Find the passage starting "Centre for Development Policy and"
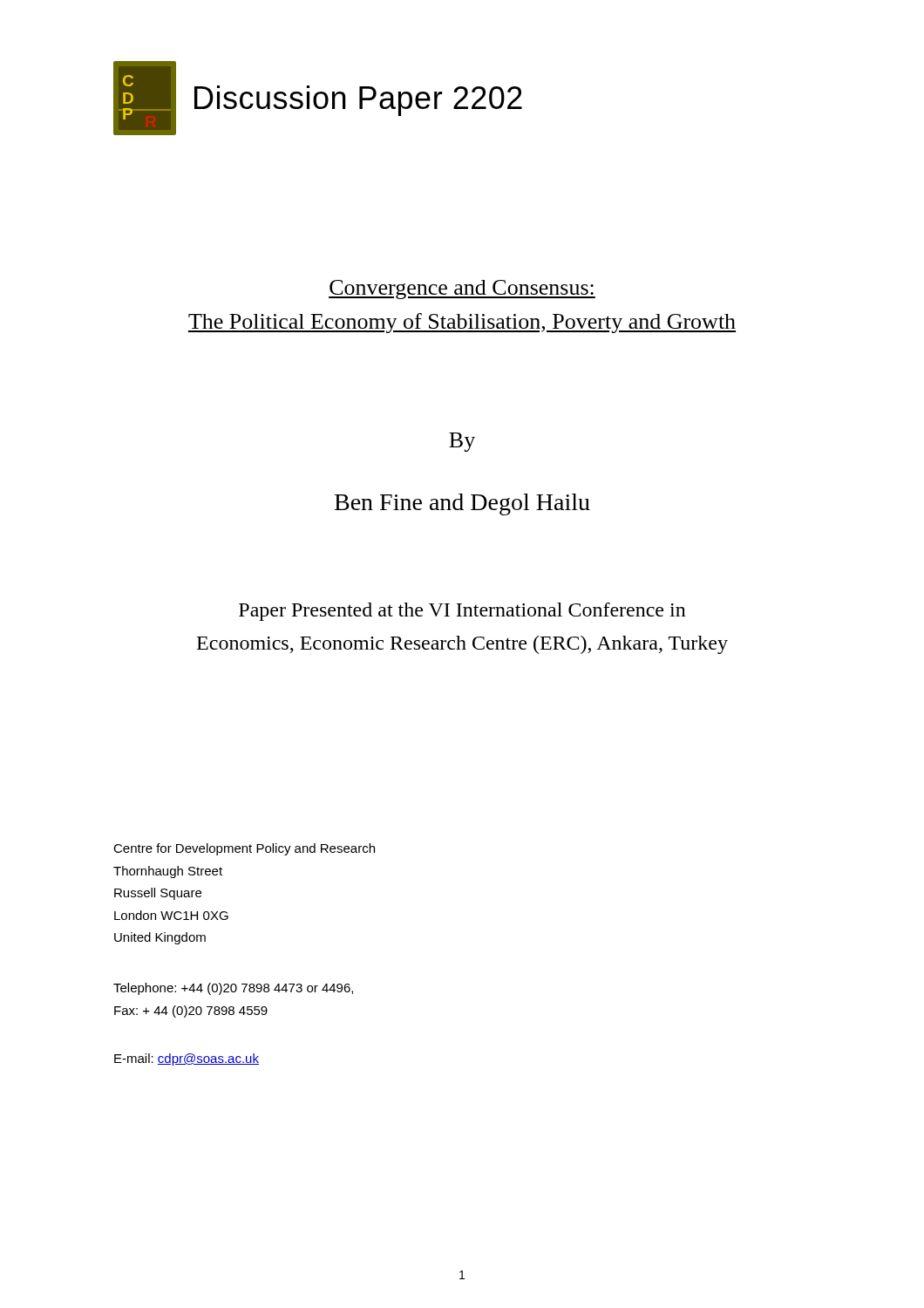The image size is (924, 1308). point(244,849)
